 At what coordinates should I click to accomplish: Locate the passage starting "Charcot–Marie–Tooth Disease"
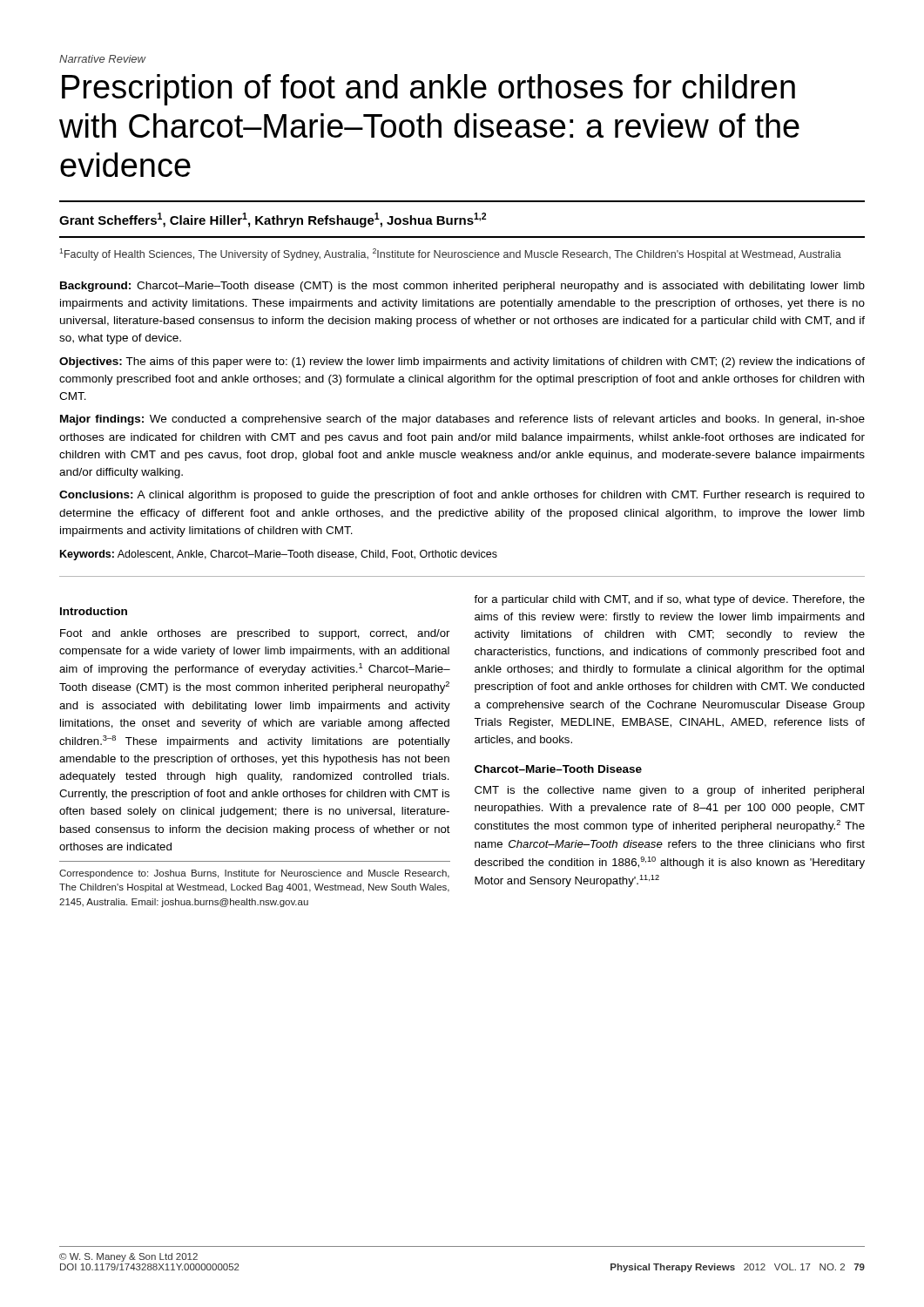[558, 769]
